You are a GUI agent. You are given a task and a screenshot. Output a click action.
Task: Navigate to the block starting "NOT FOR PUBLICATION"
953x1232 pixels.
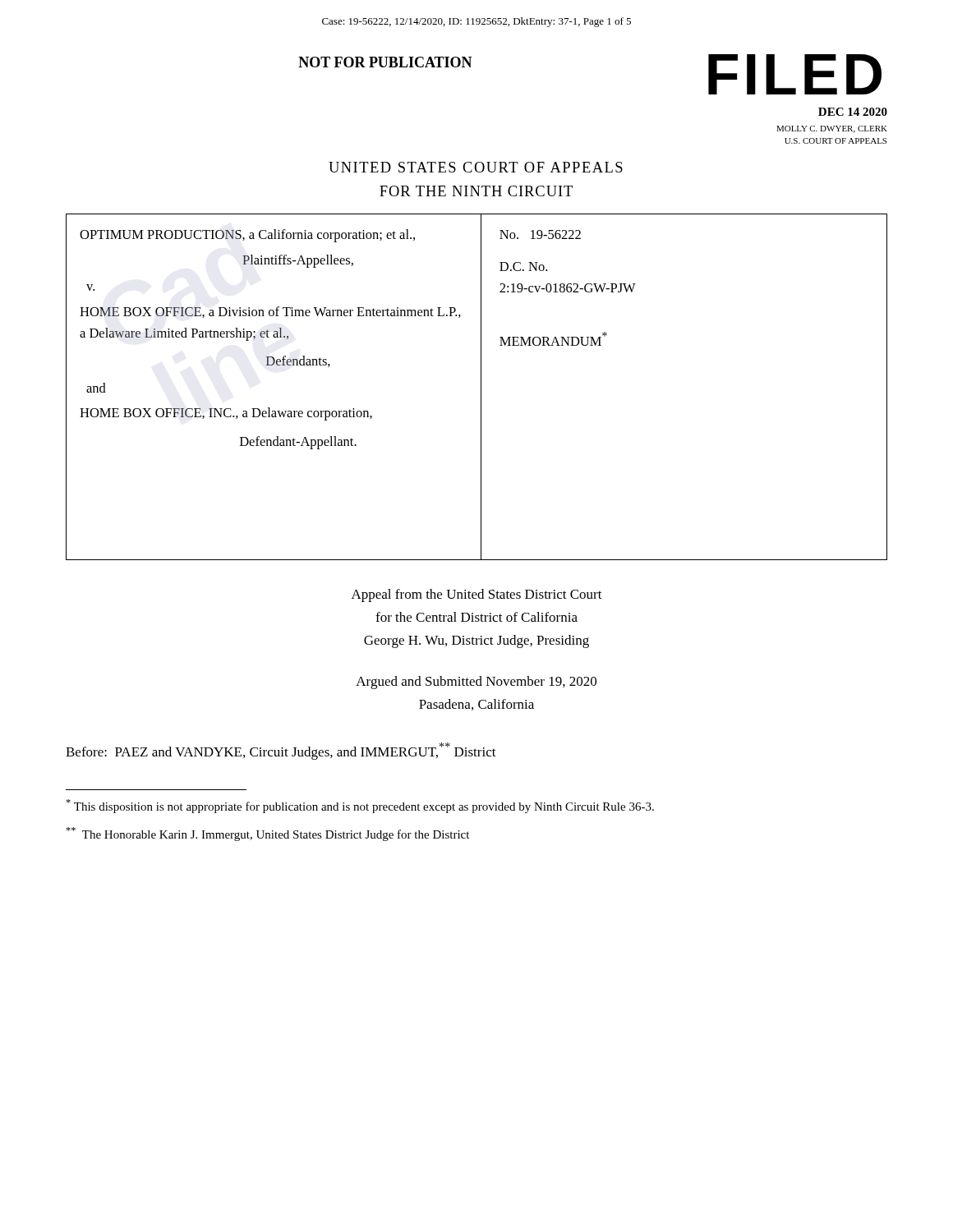pyautogui.click(x=385, y=62)
